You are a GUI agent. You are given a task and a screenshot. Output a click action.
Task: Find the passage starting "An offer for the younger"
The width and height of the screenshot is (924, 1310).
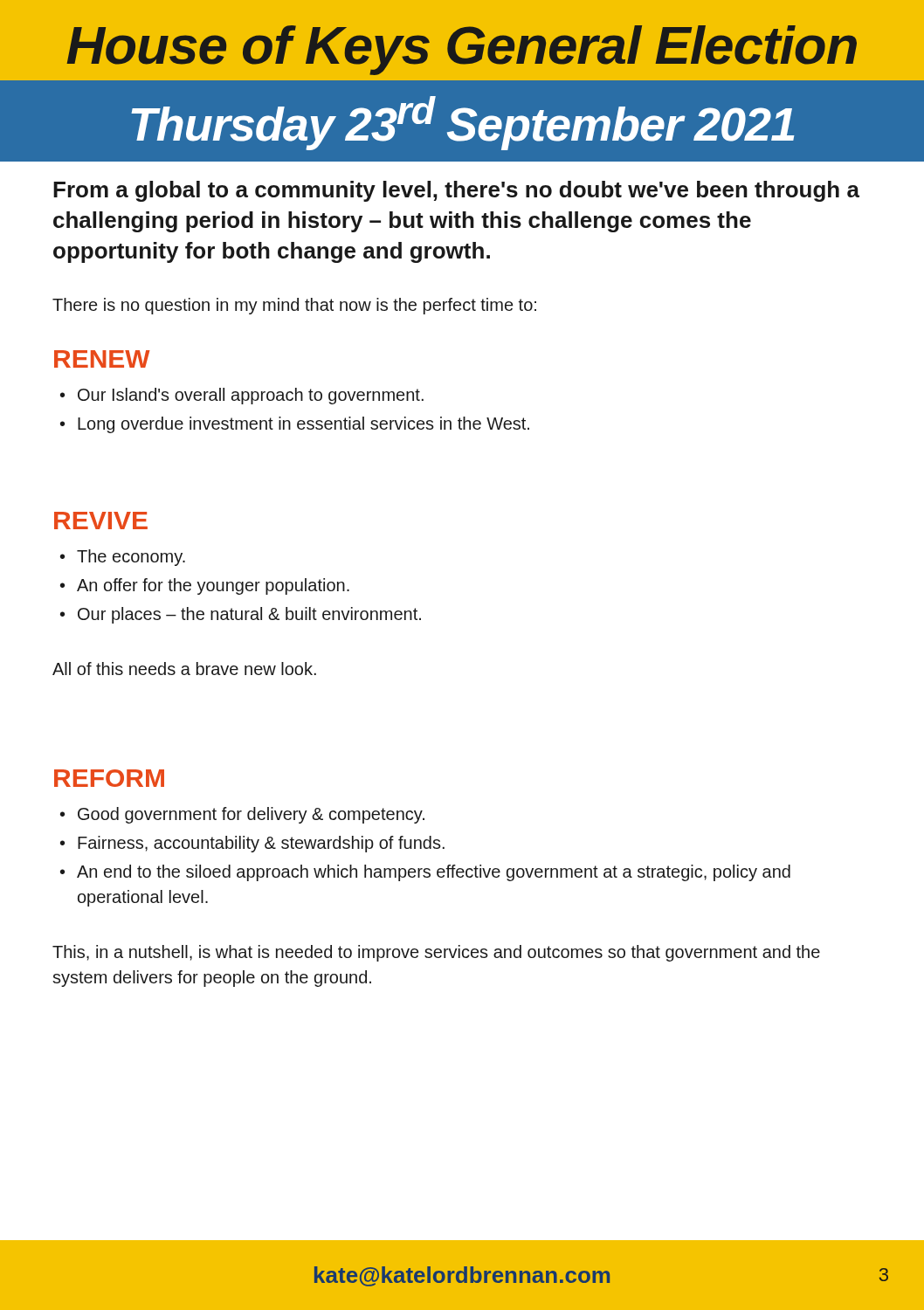[214, 585]
